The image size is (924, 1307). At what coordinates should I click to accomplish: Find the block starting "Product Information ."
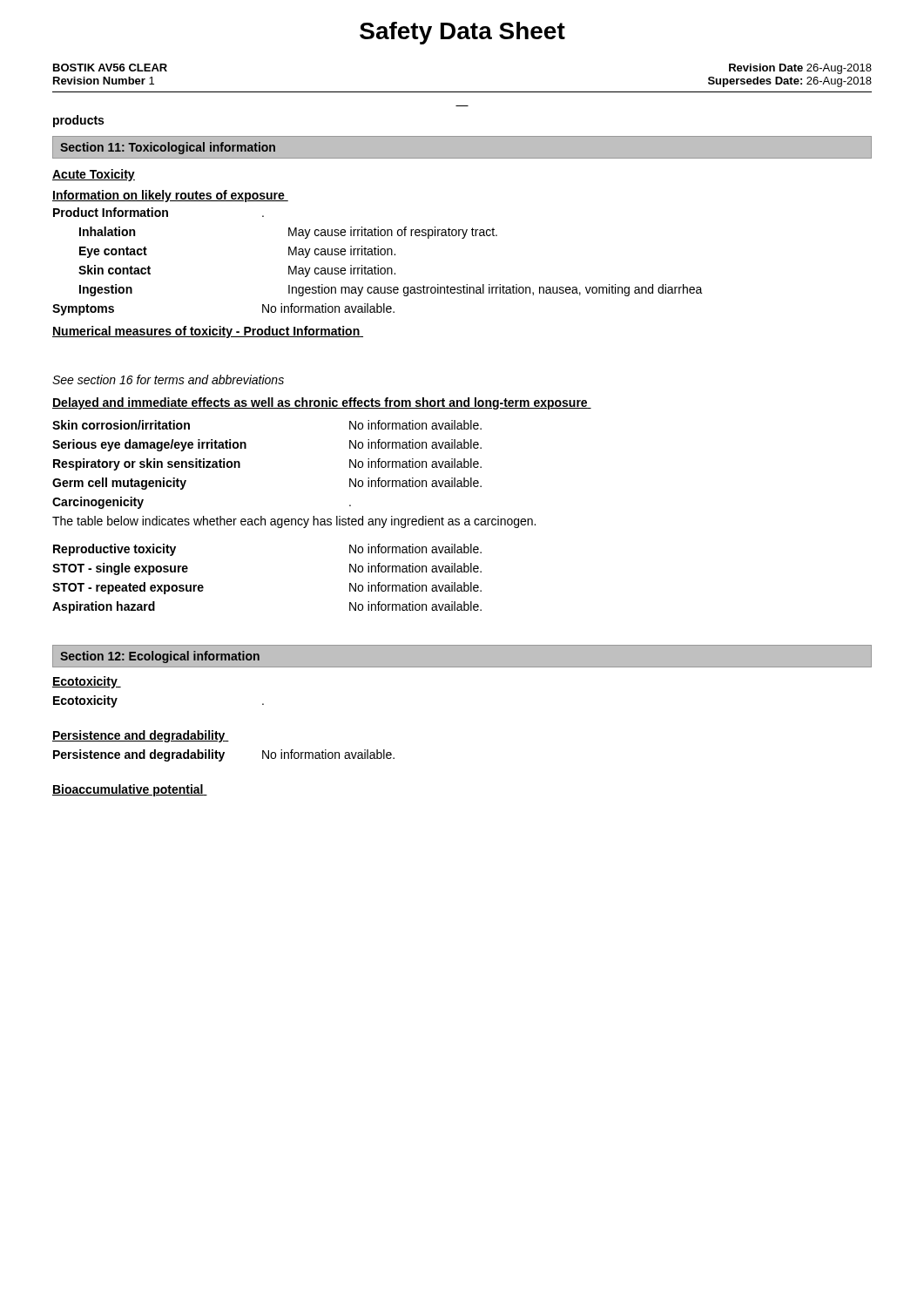pos(158,212)
